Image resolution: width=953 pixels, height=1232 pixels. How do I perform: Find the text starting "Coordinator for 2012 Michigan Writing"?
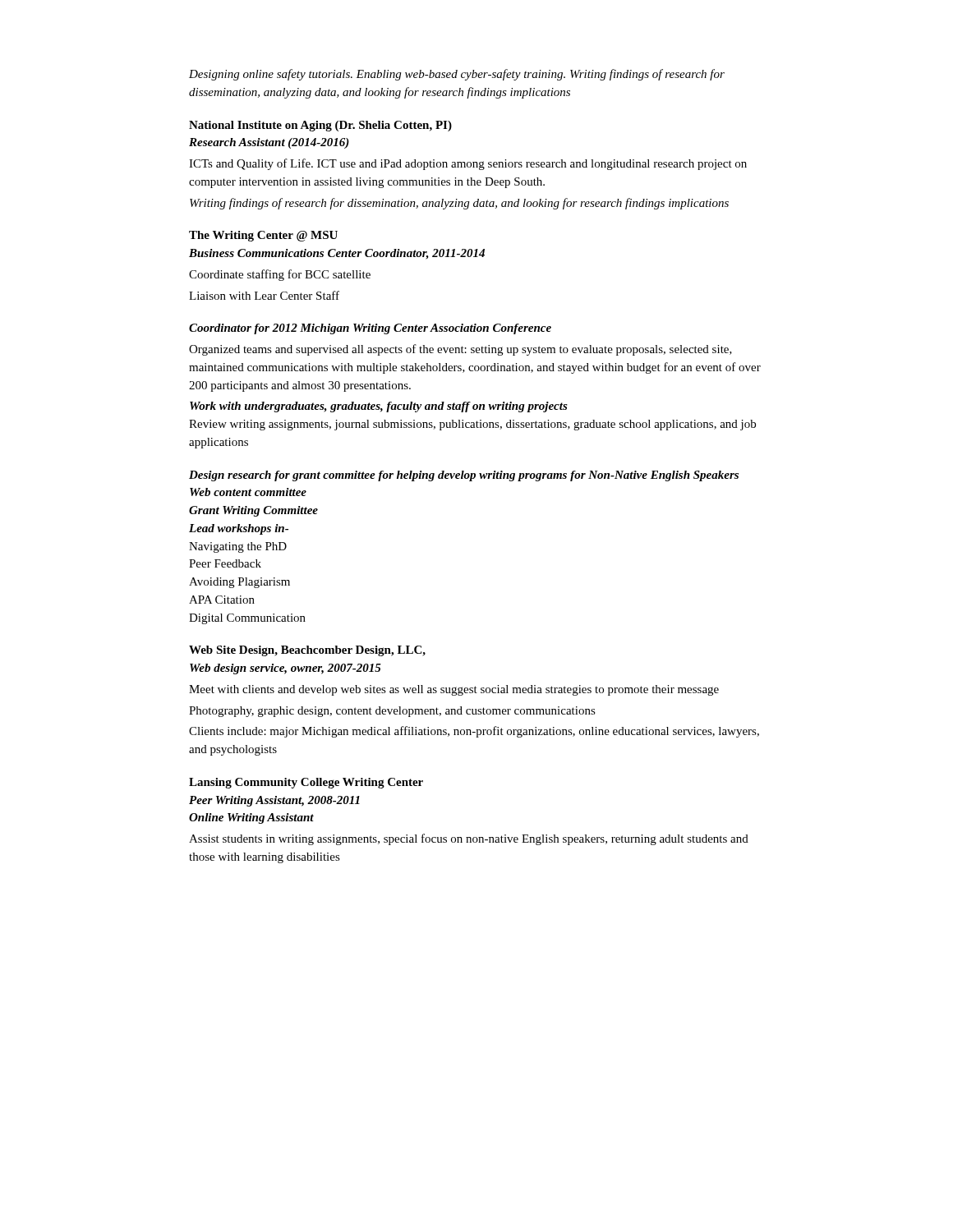click(476, 329)
